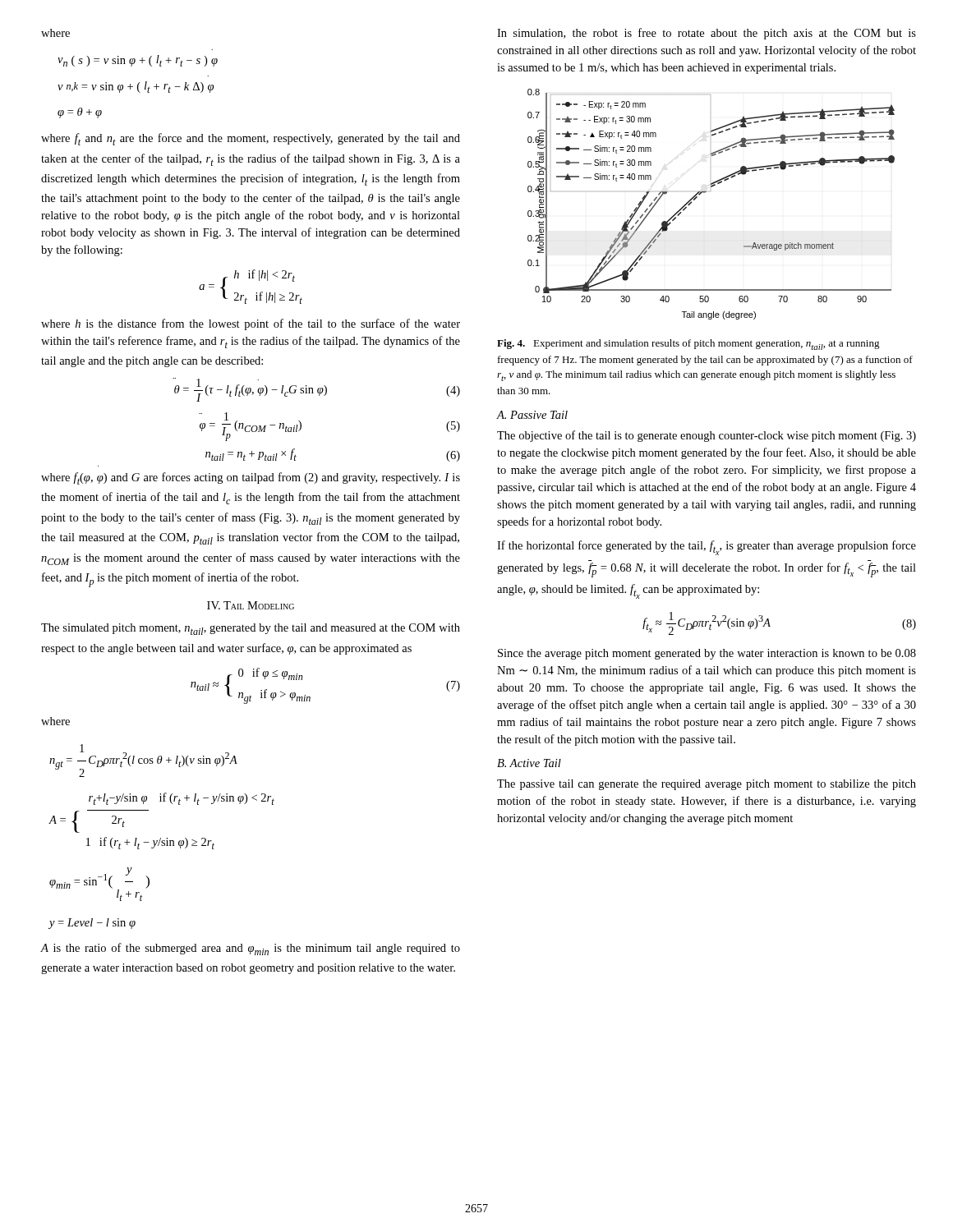Select the region starting "The passive tail"
953x1232 pixels.
click(707, 802)
